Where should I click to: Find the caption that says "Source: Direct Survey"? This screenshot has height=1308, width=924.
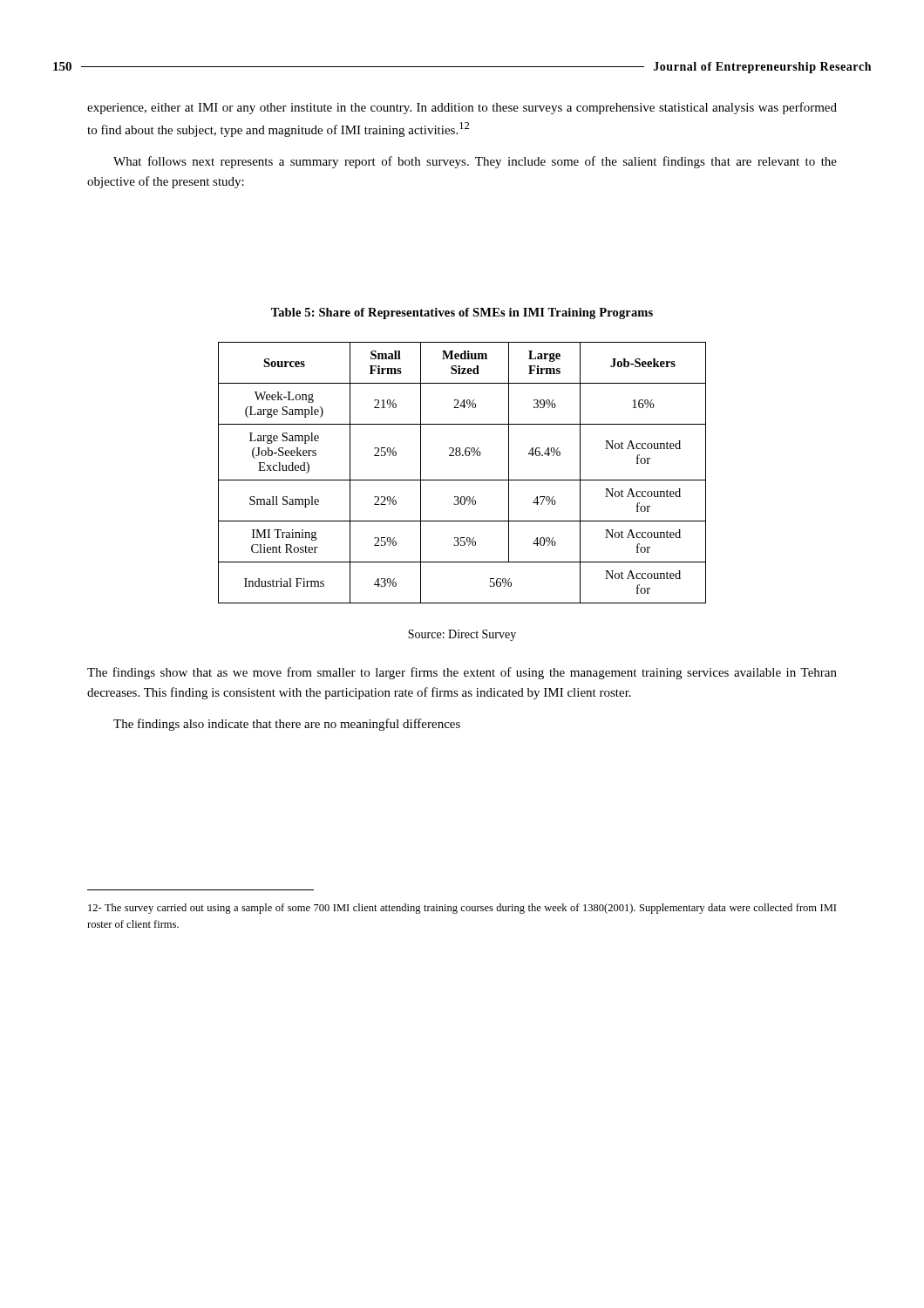pos(462,634)
